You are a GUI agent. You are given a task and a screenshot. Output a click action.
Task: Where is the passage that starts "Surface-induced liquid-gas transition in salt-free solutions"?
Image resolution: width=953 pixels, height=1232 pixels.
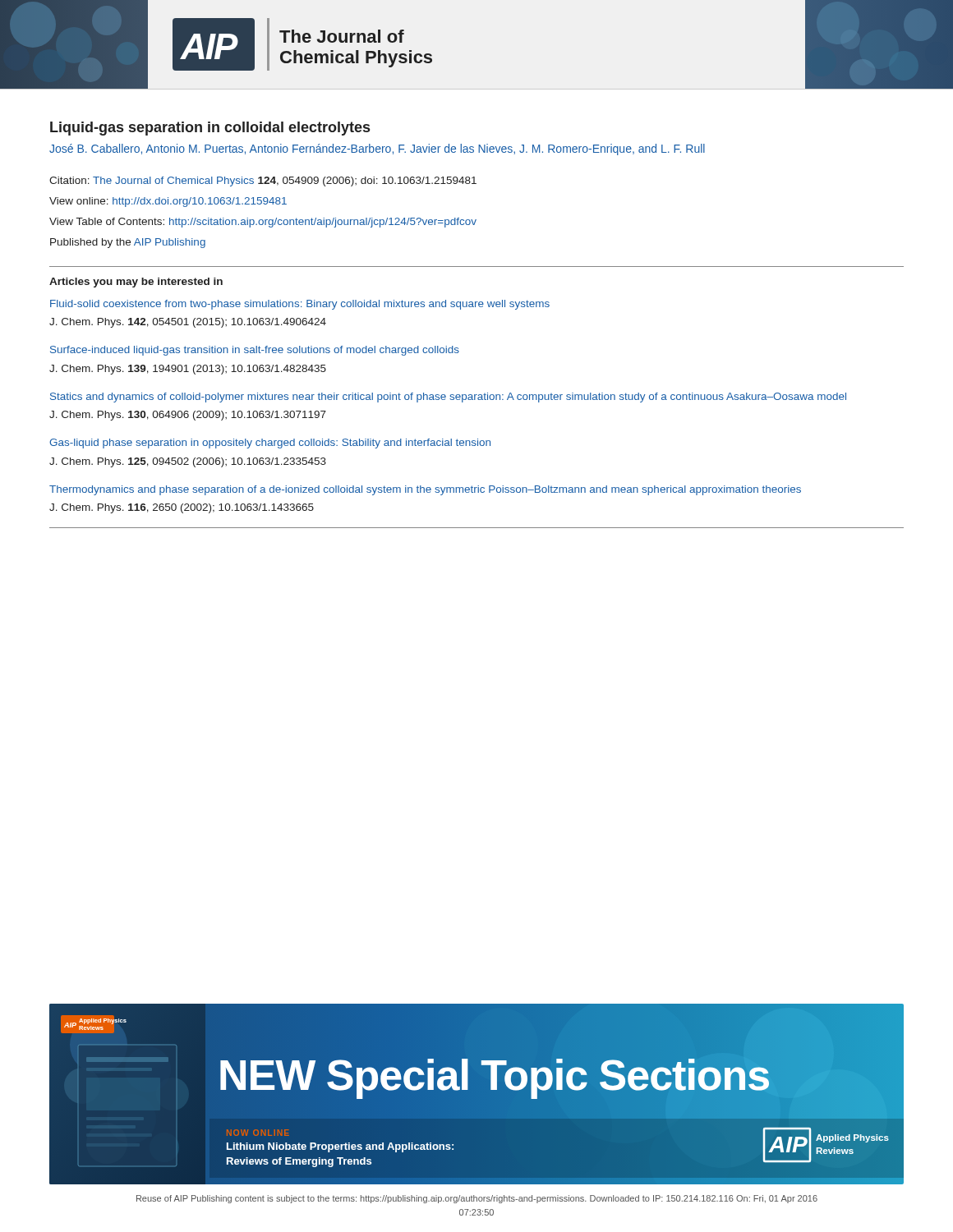coord(255,351)
